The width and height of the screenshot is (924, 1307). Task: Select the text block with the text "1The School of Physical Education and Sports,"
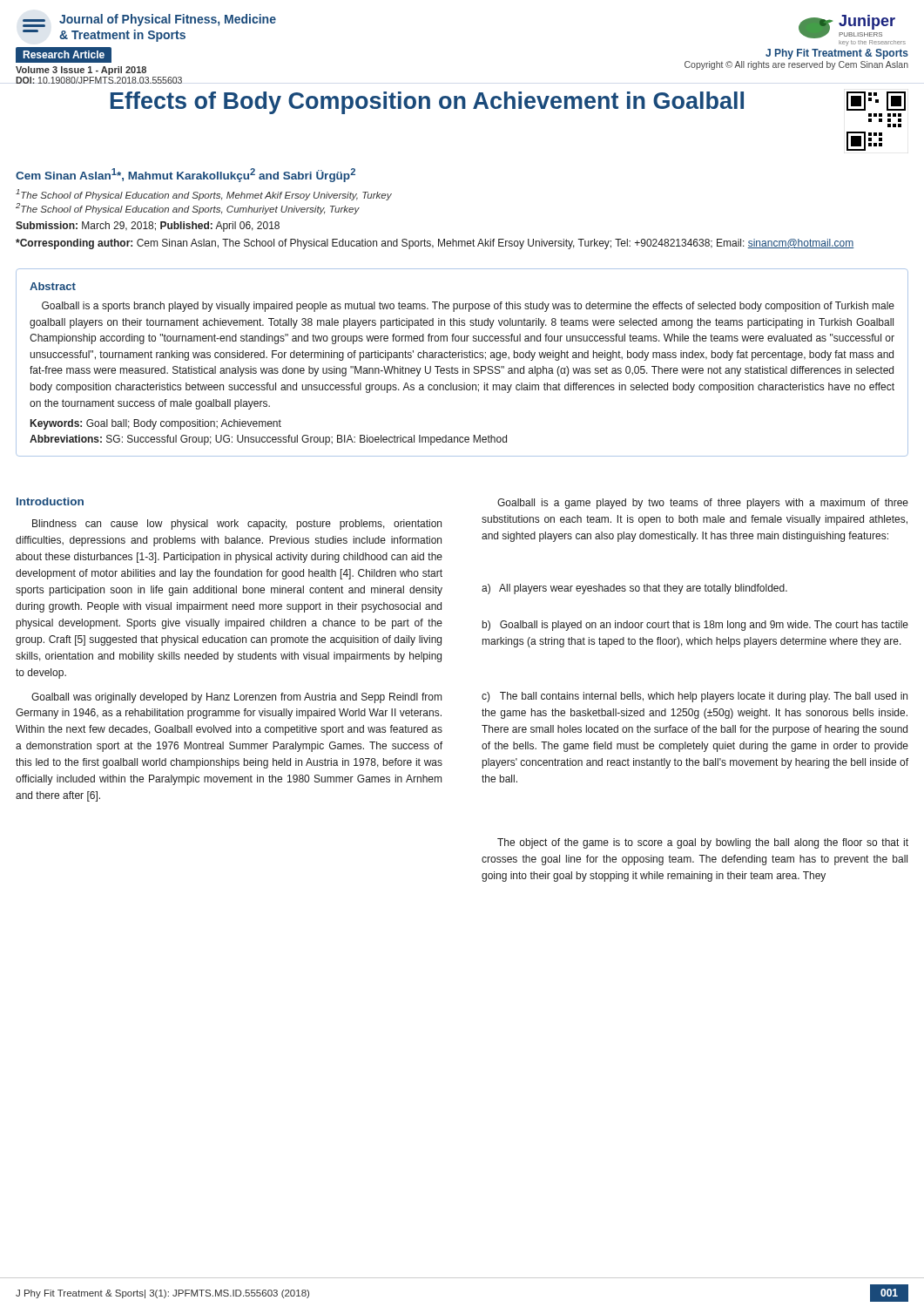point(204,193)
